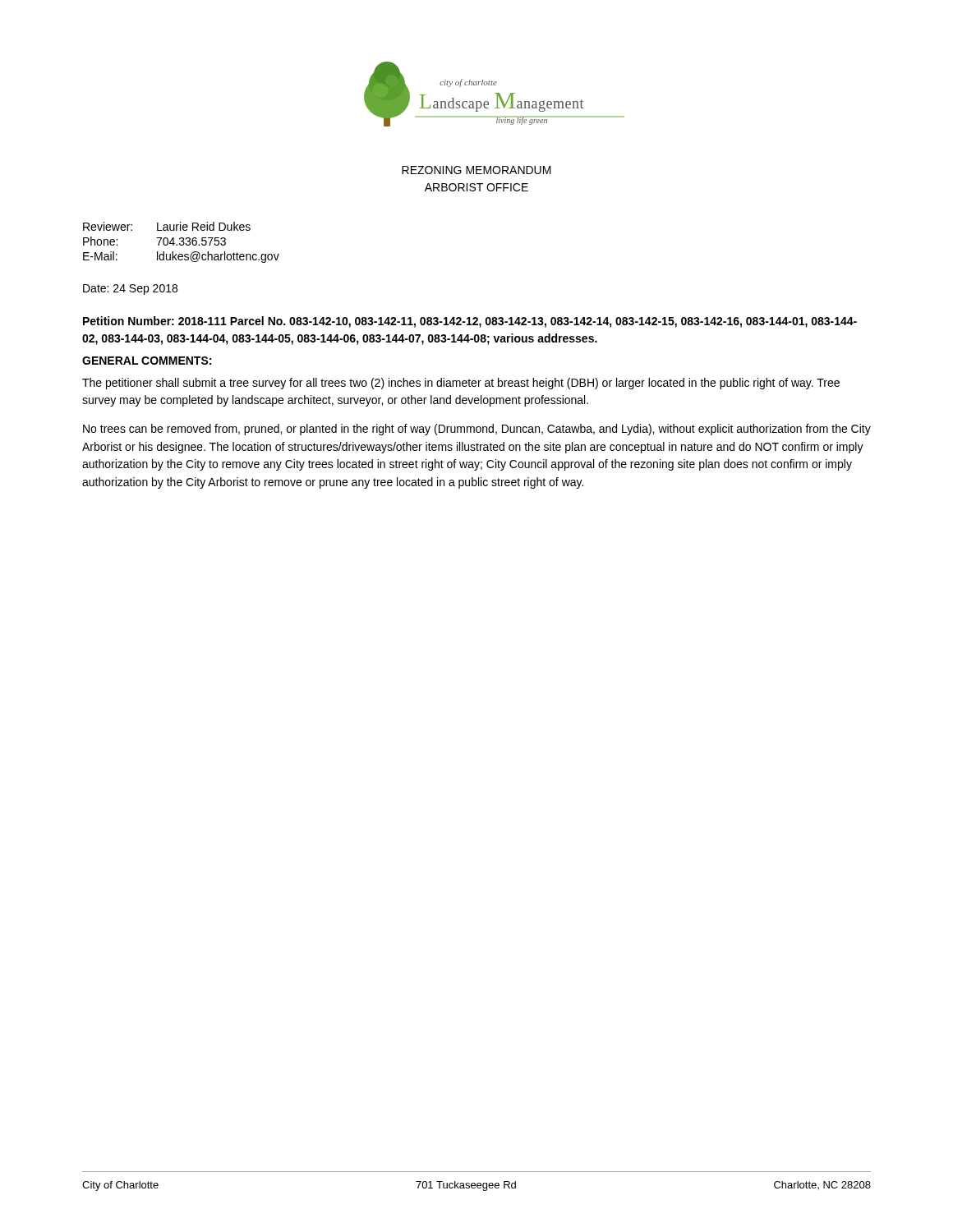Locate the logo
953x1232 pixels.
click(x=476, y=96)
